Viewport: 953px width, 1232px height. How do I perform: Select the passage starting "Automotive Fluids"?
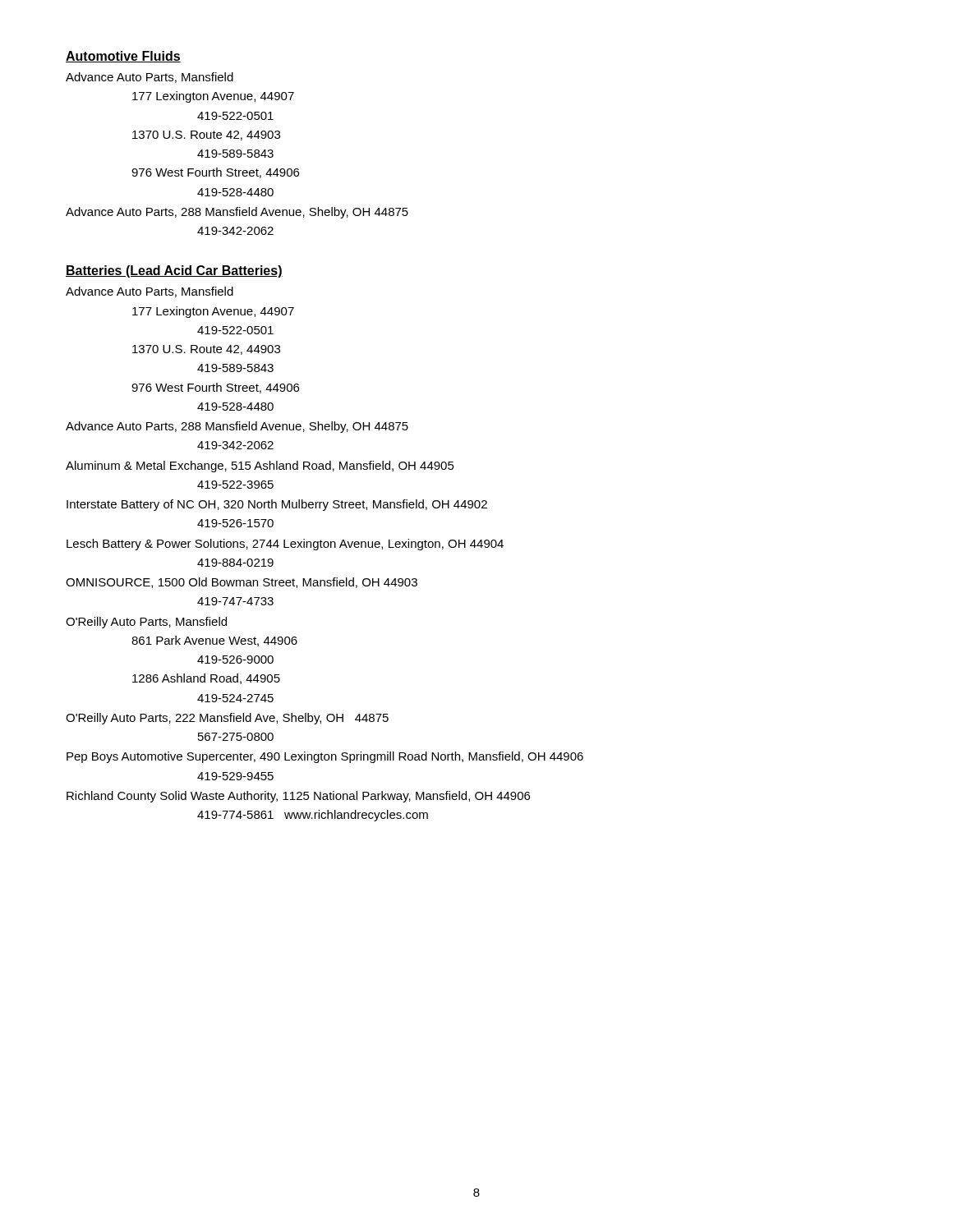click(x=123, y=56)
